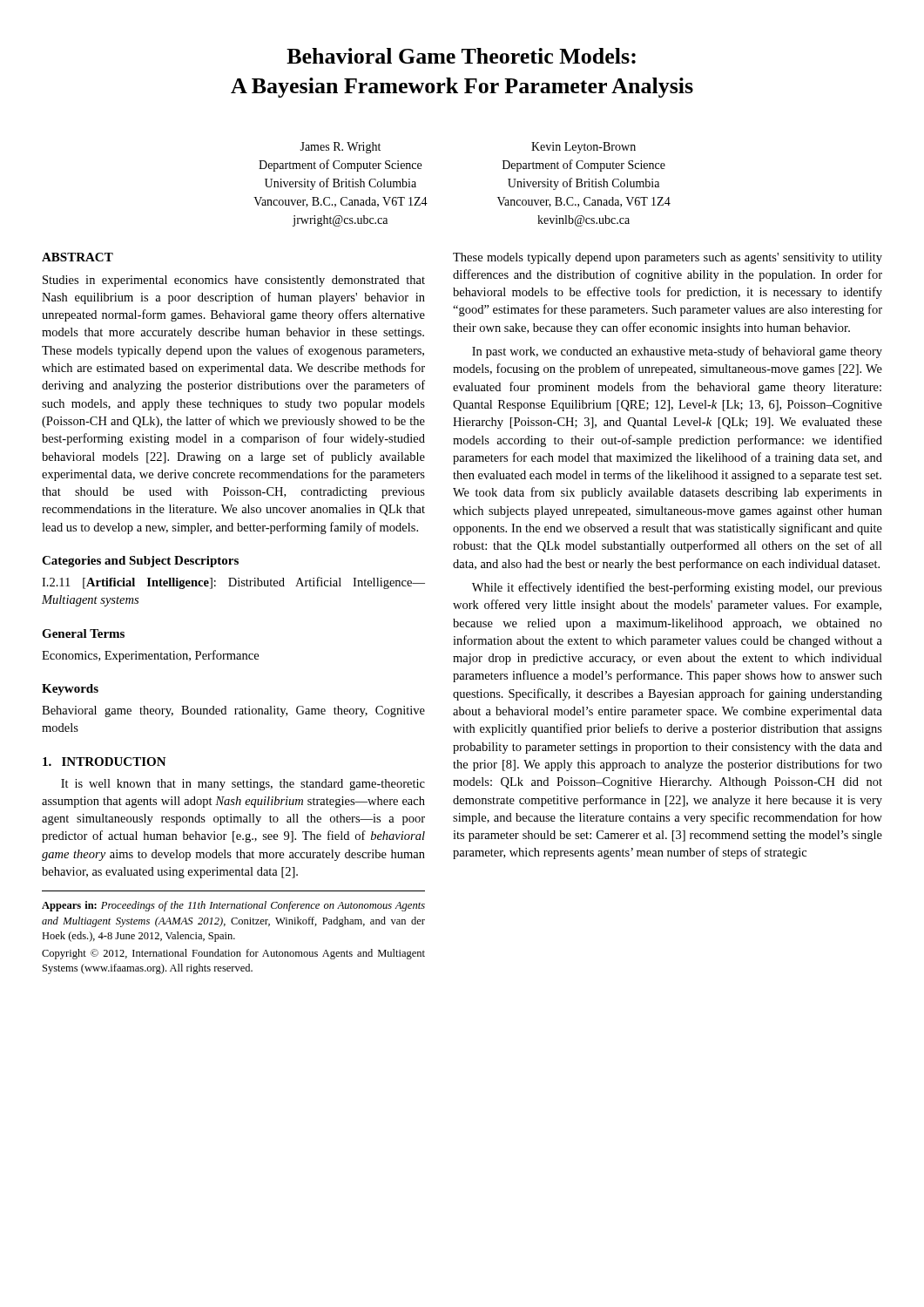Locate the text "1. INTRODUCTION"
Image resolution: width=924 pixels, height=1307 pixels.
pyautogui.click(x=104, y=761)
